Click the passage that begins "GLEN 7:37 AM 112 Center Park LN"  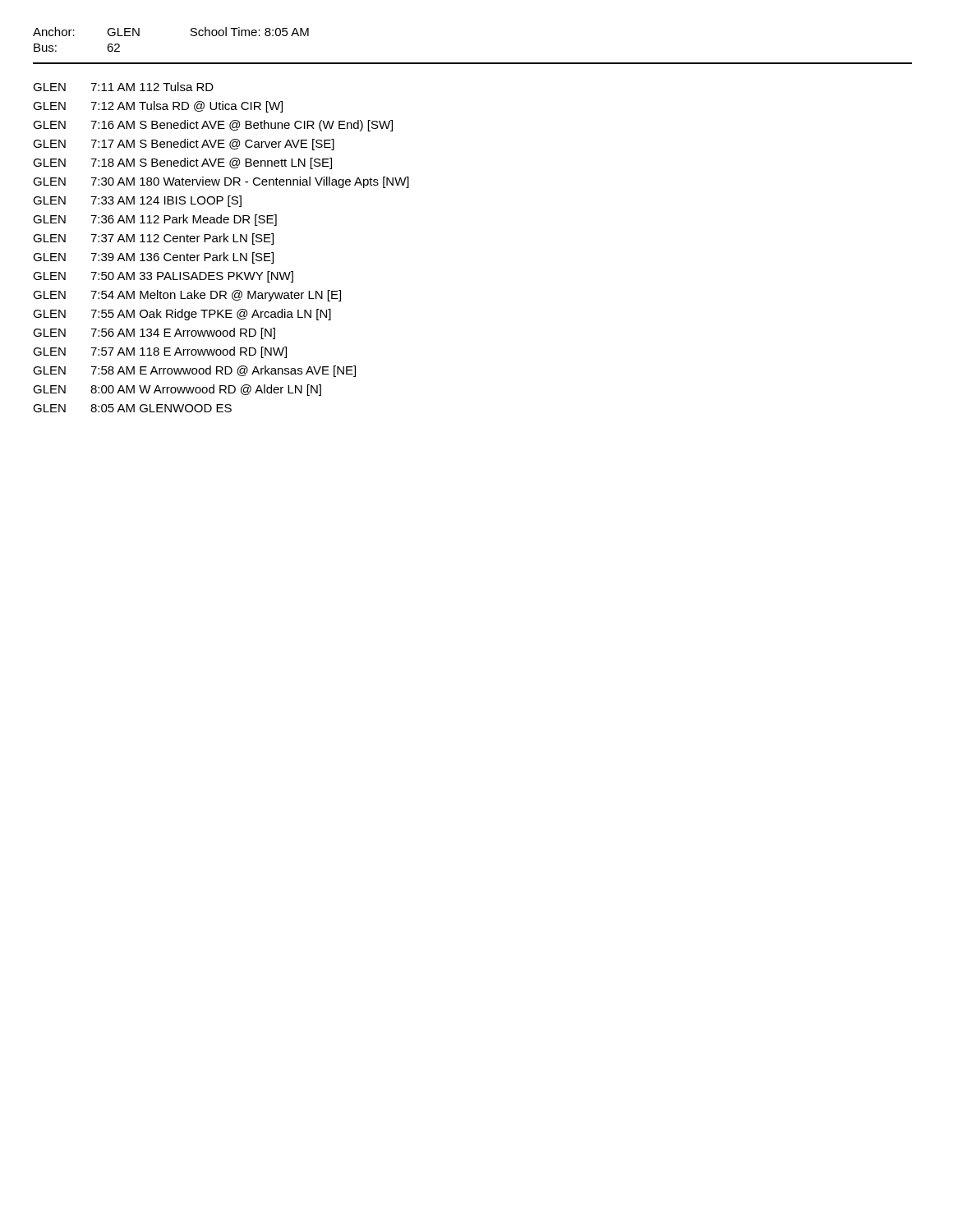(154, 238)
